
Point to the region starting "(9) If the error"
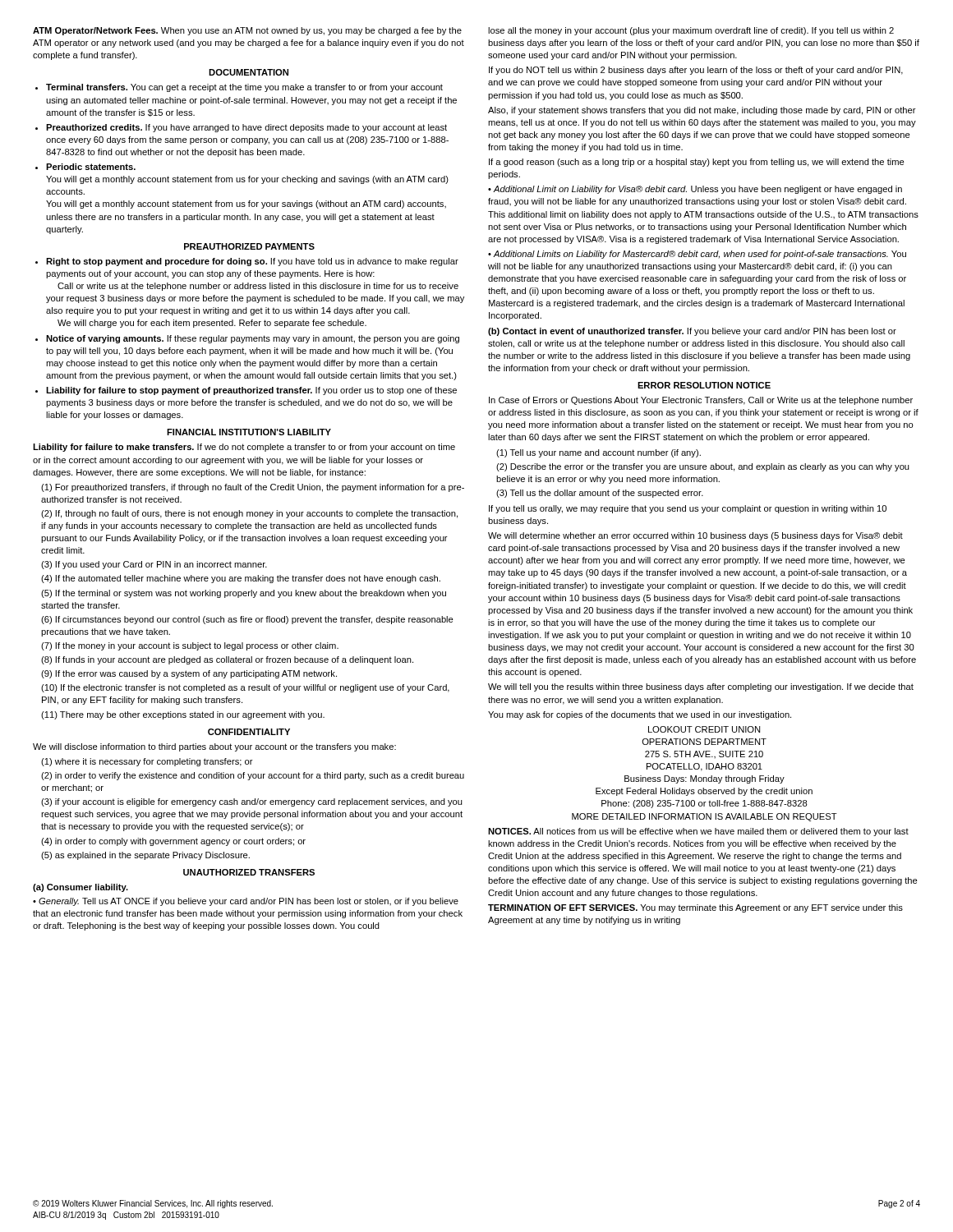pyautogui.click(x=189, y=674)
